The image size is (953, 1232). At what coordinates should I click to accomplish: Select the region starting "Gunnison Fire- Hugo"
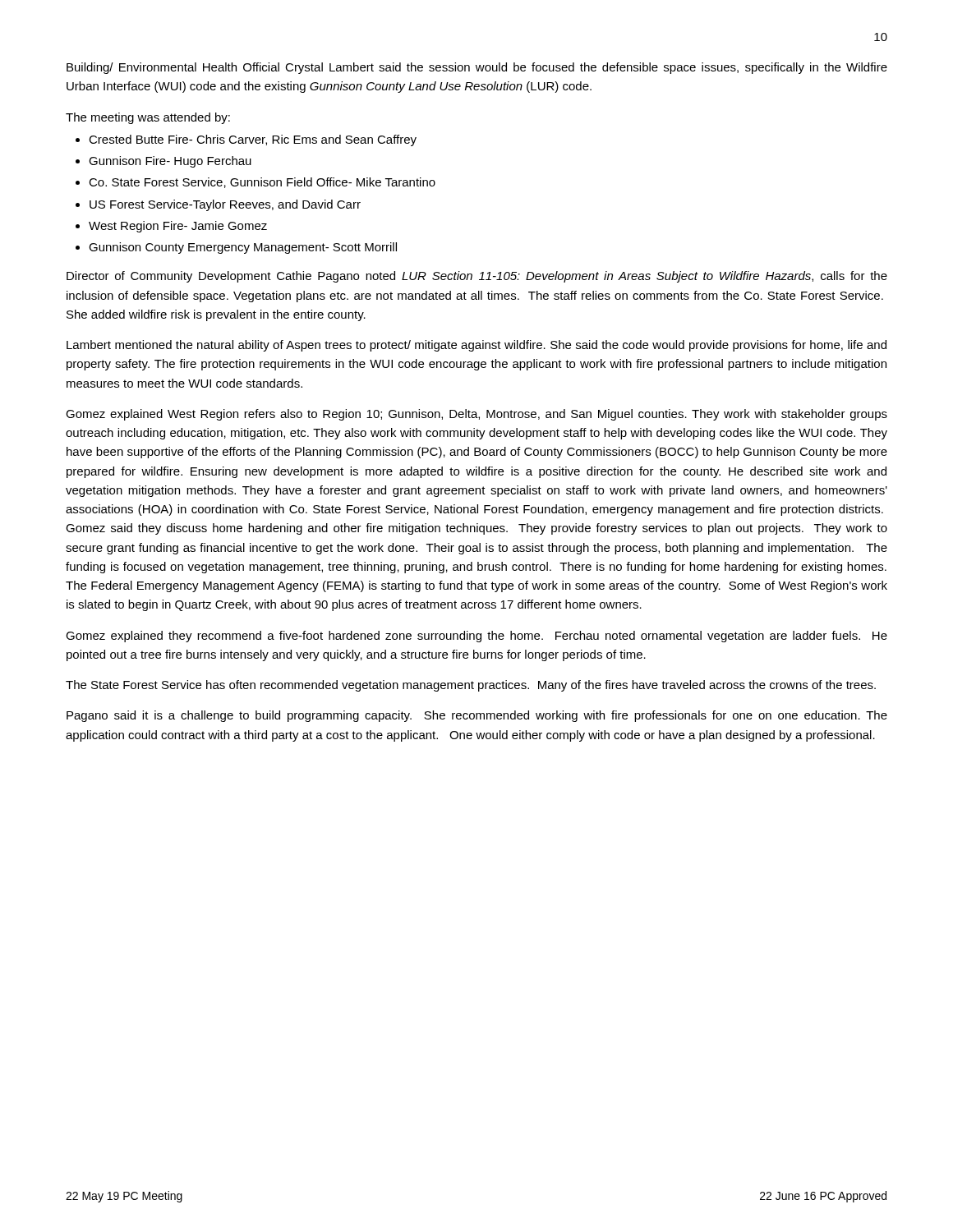point(170,161)
